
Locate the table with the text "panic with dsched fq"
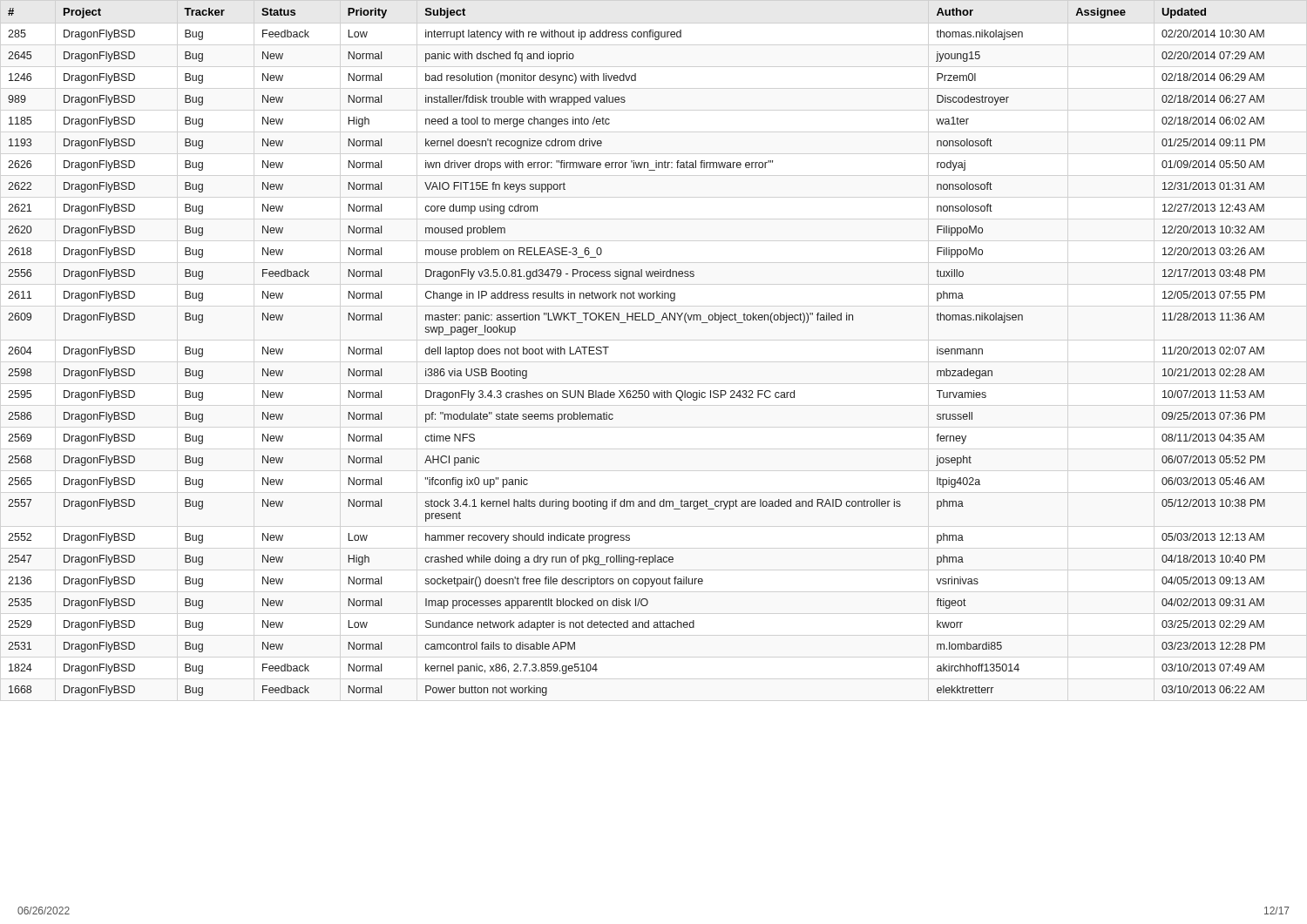pyautogui.click(x=654, y=351)
